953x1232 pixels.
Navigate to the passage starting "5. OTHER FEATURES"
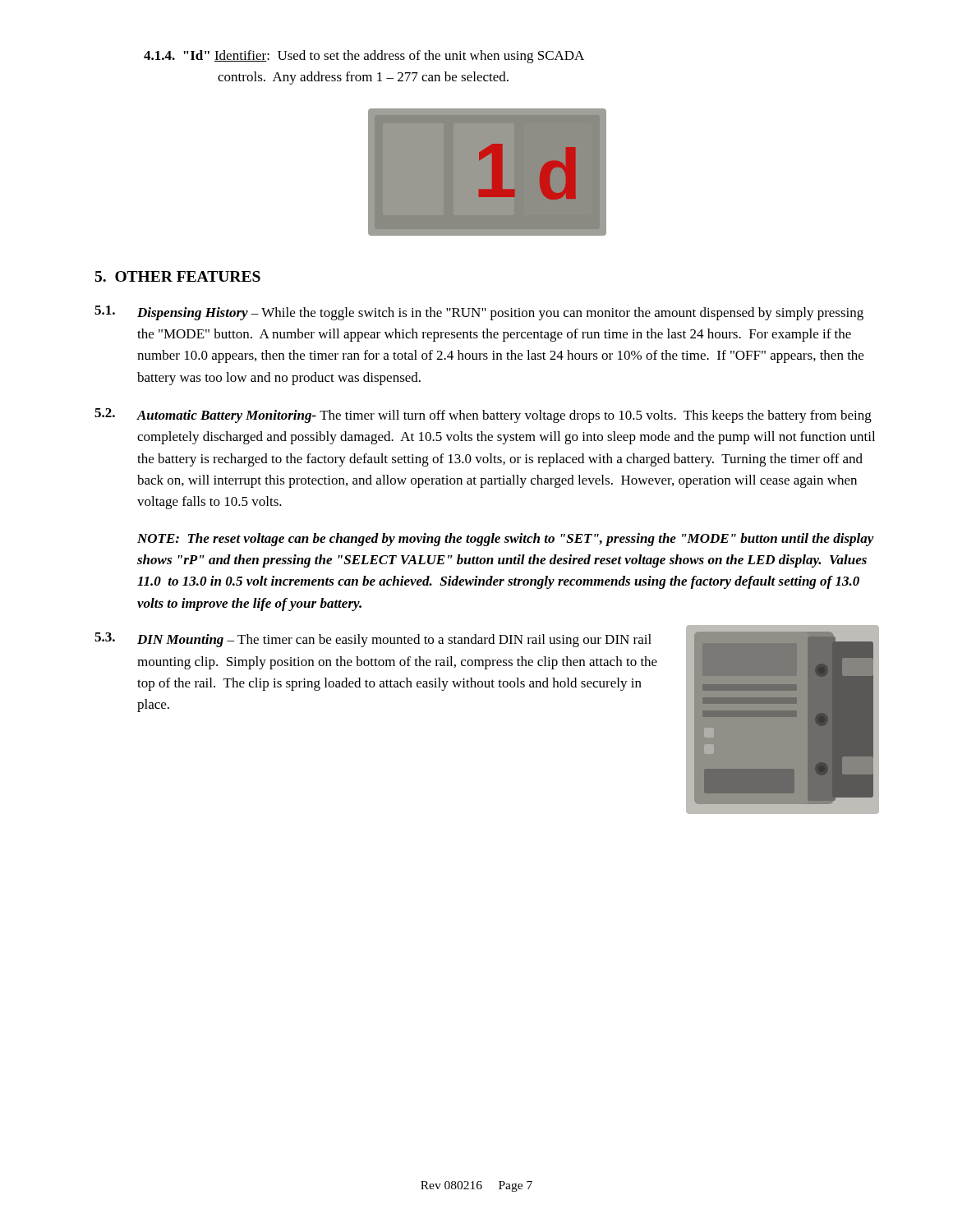178,276
